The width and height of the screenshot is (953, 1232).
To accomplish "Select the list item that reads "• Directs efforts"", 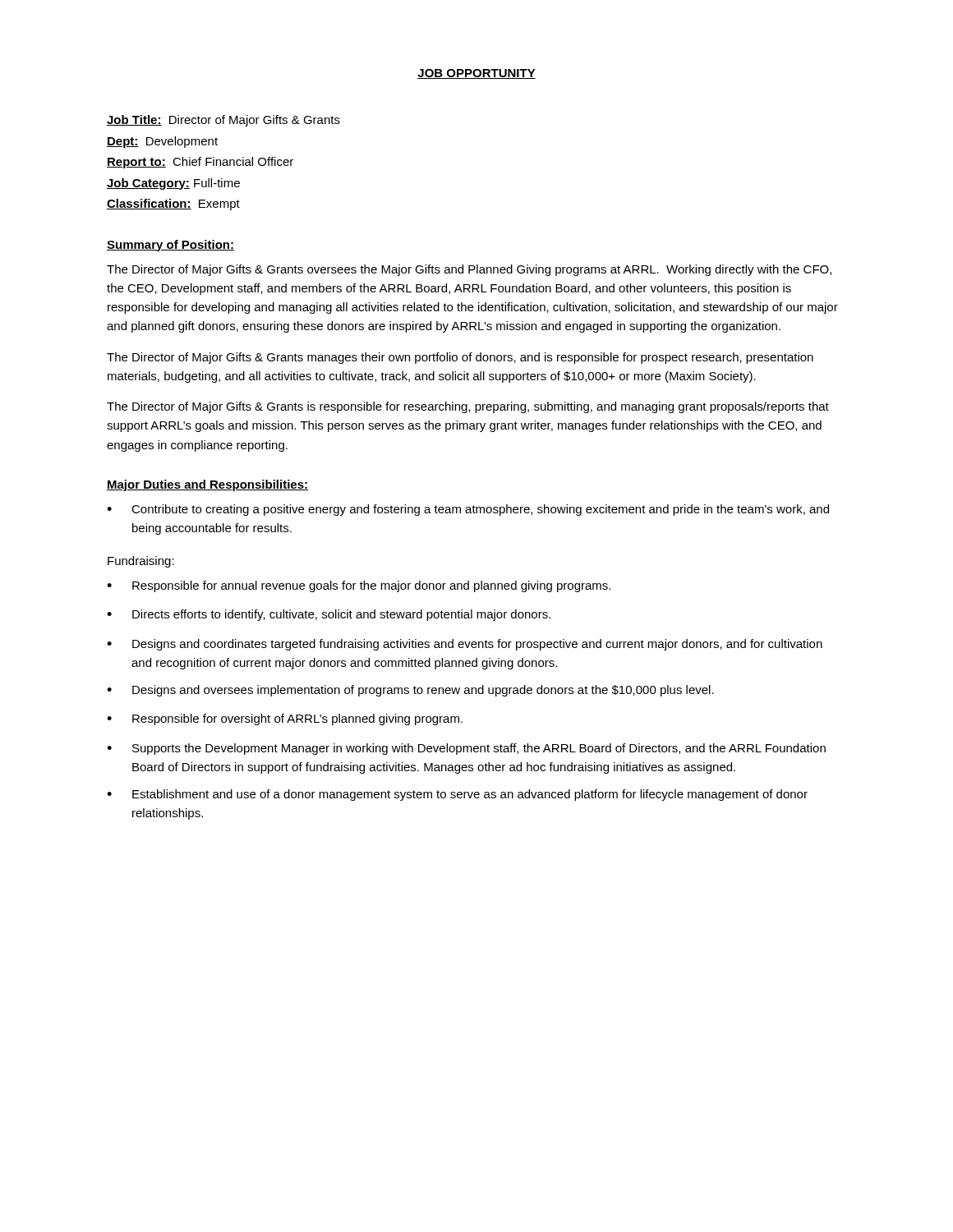I will click(x=476, y=615).
